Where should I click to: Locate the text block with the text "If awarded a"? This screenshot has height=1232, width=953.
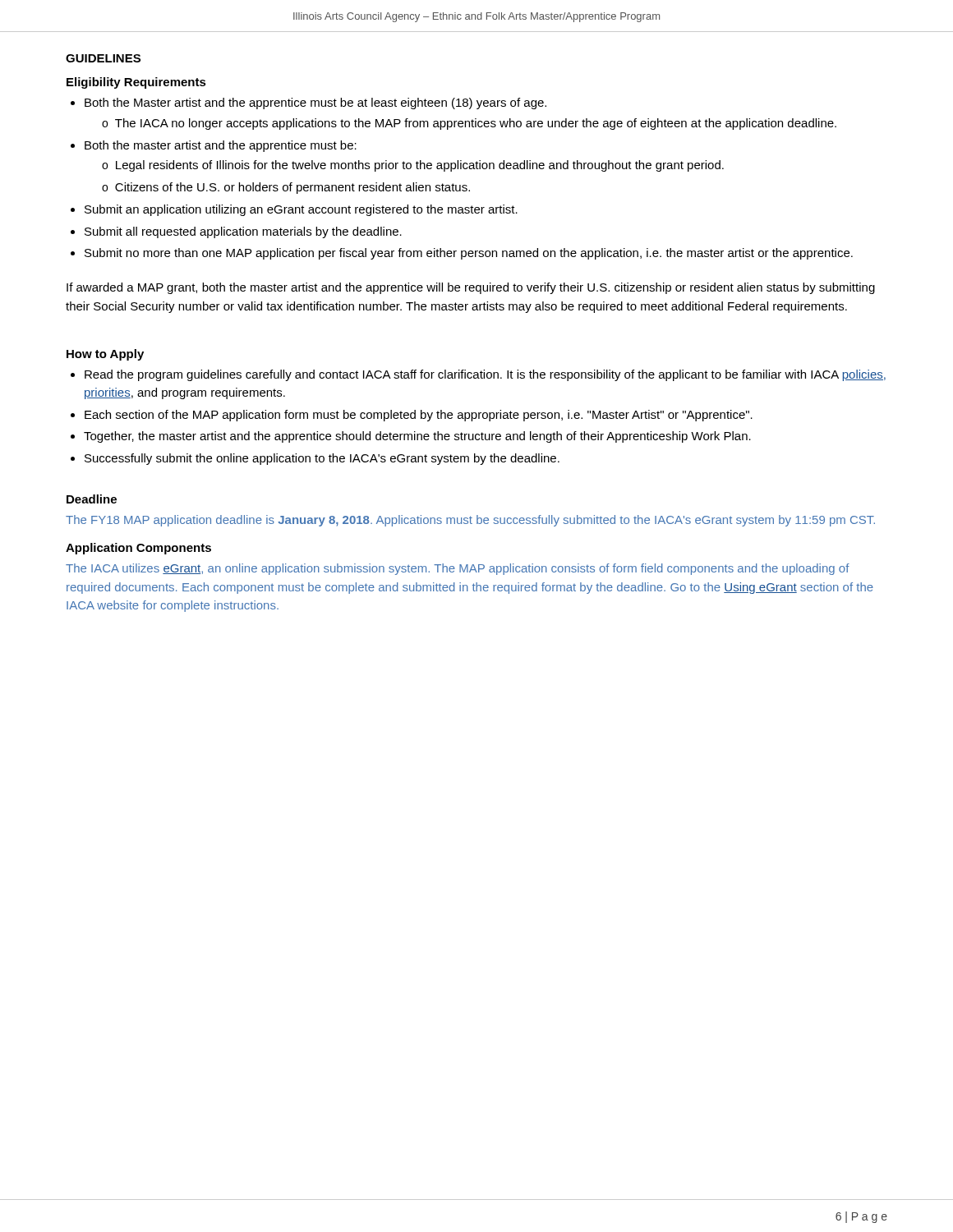[x=470, y=296]
